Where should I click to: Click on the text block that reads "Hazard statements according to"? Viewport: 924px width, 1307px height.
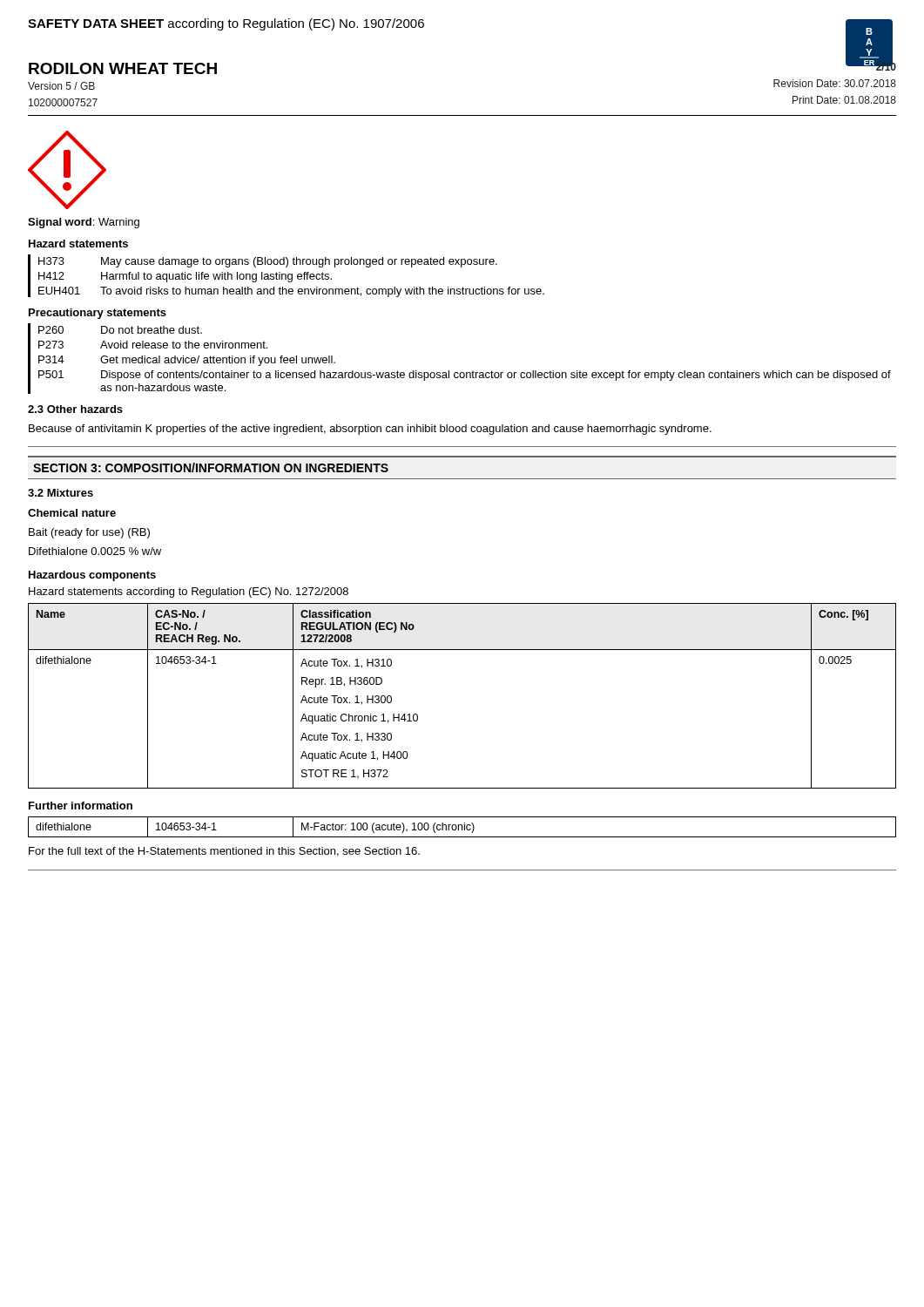coord(188,591)
